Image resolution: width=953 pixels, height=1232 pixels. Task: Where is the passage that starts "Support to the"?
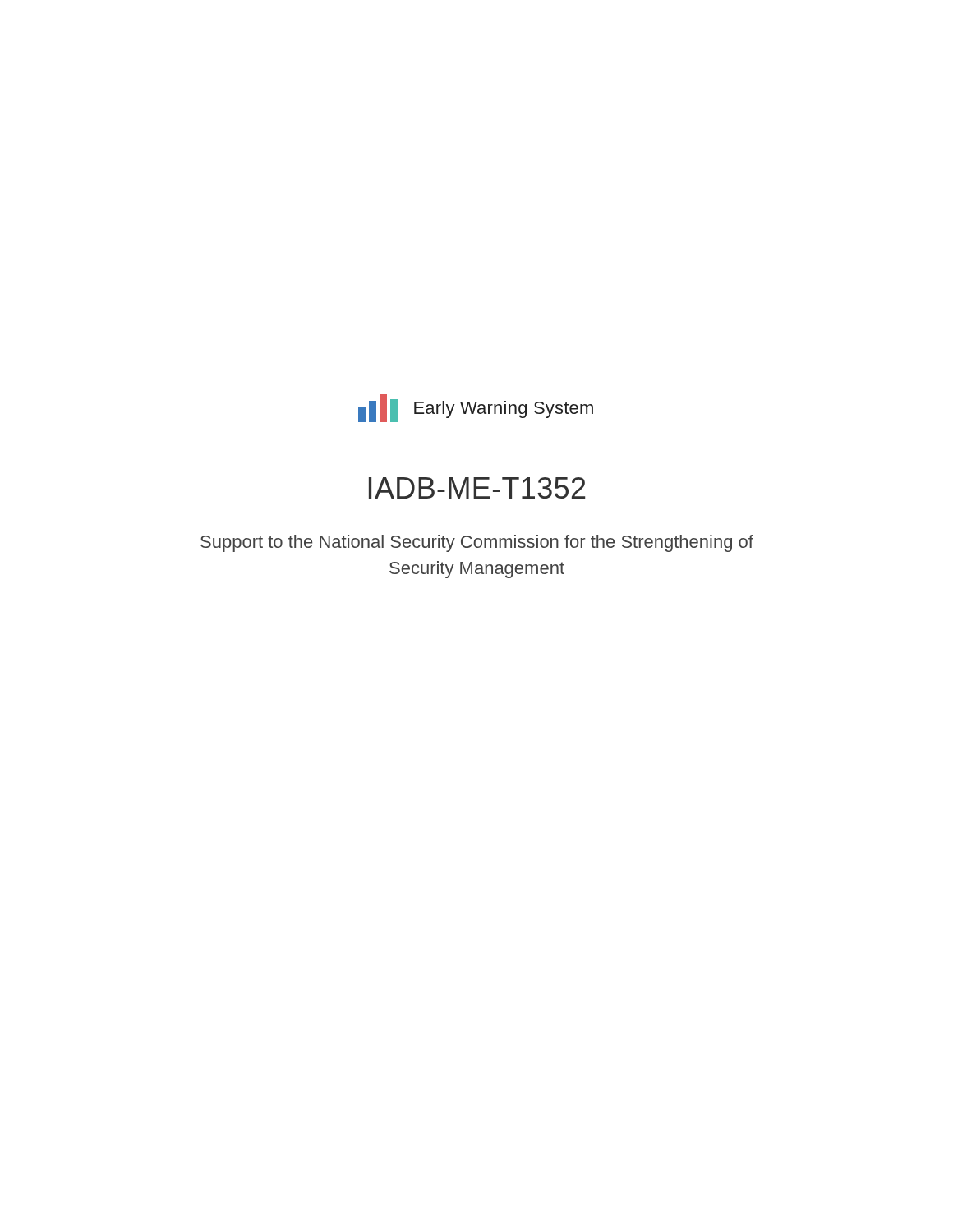[476, 555]
